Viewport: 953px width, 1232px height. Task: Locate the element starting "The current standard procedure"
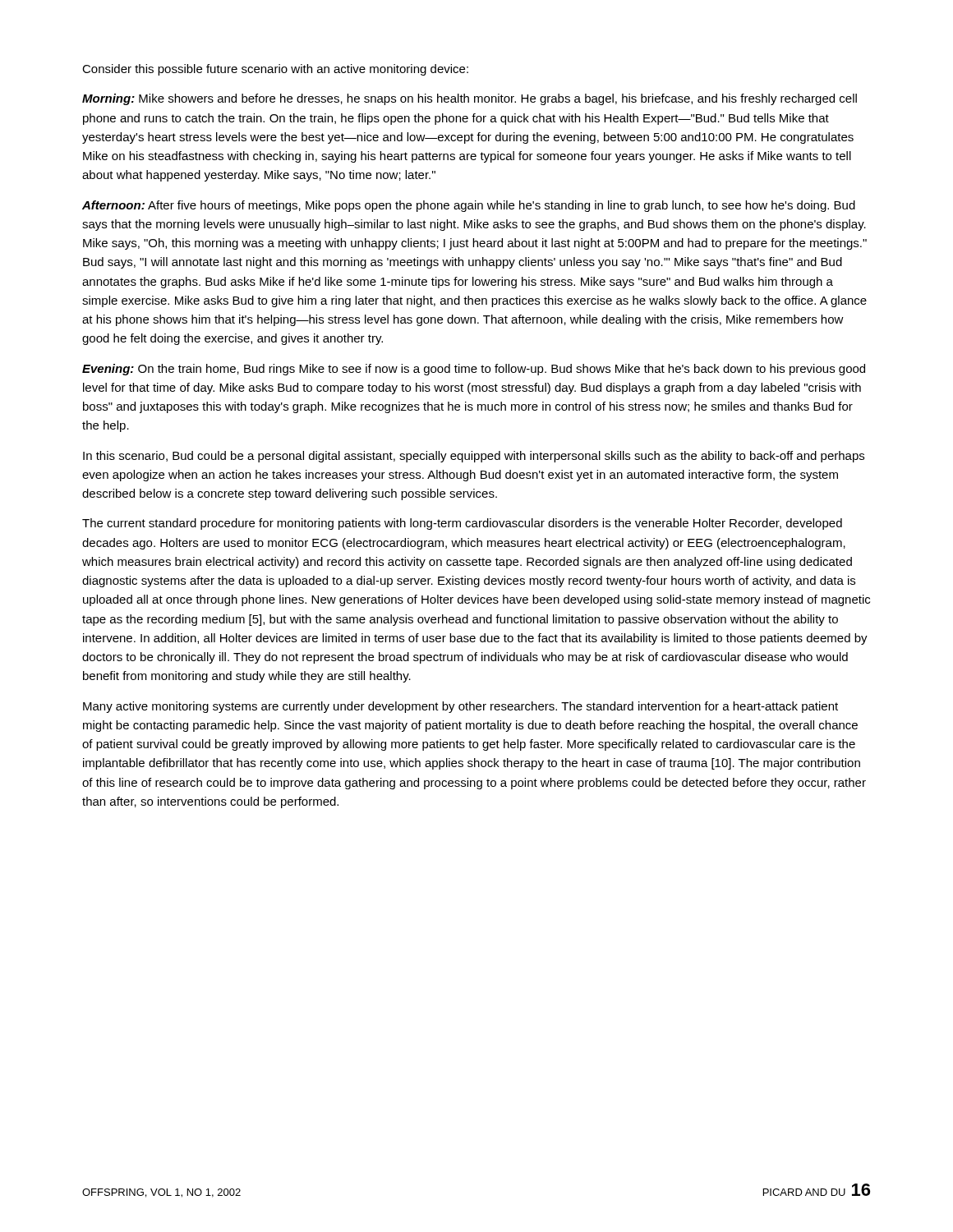tap(476, 599)
